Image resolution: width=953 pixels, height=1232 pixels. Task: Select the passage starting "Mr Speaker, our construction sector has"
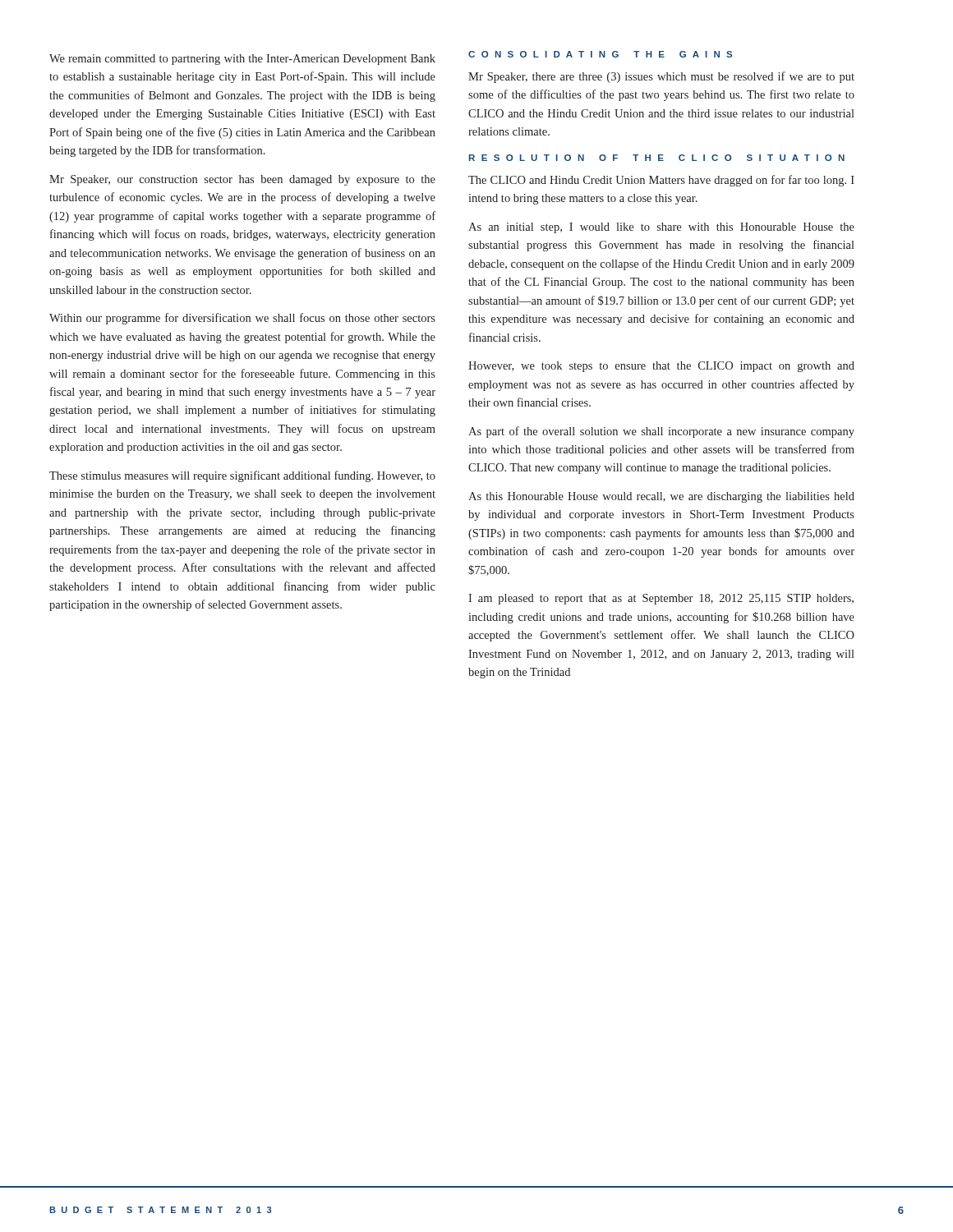click(x=242, y=234)
